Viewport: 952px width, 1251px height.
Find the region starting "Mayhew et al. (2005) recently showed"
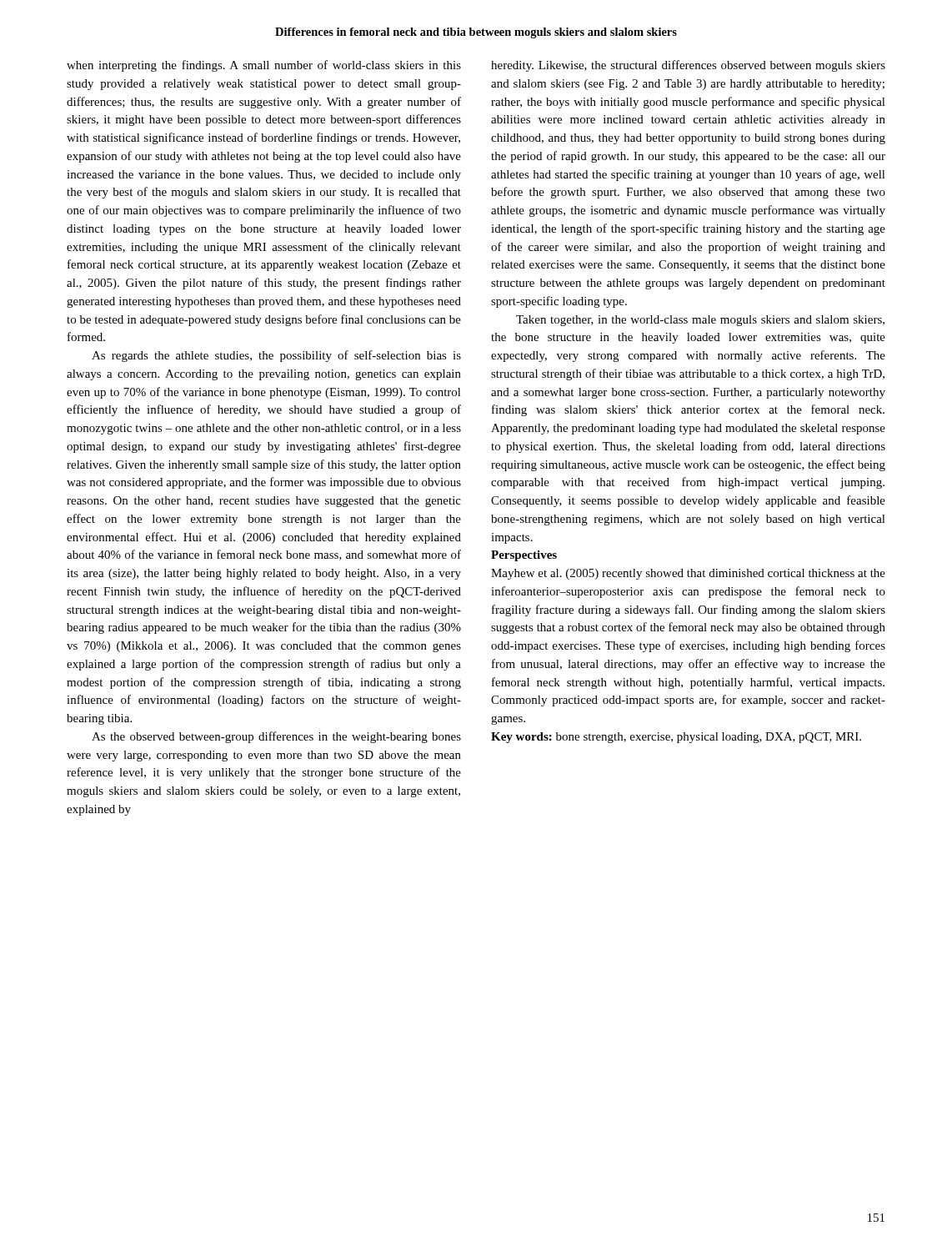pyautogui.click(x=688, y=646)
